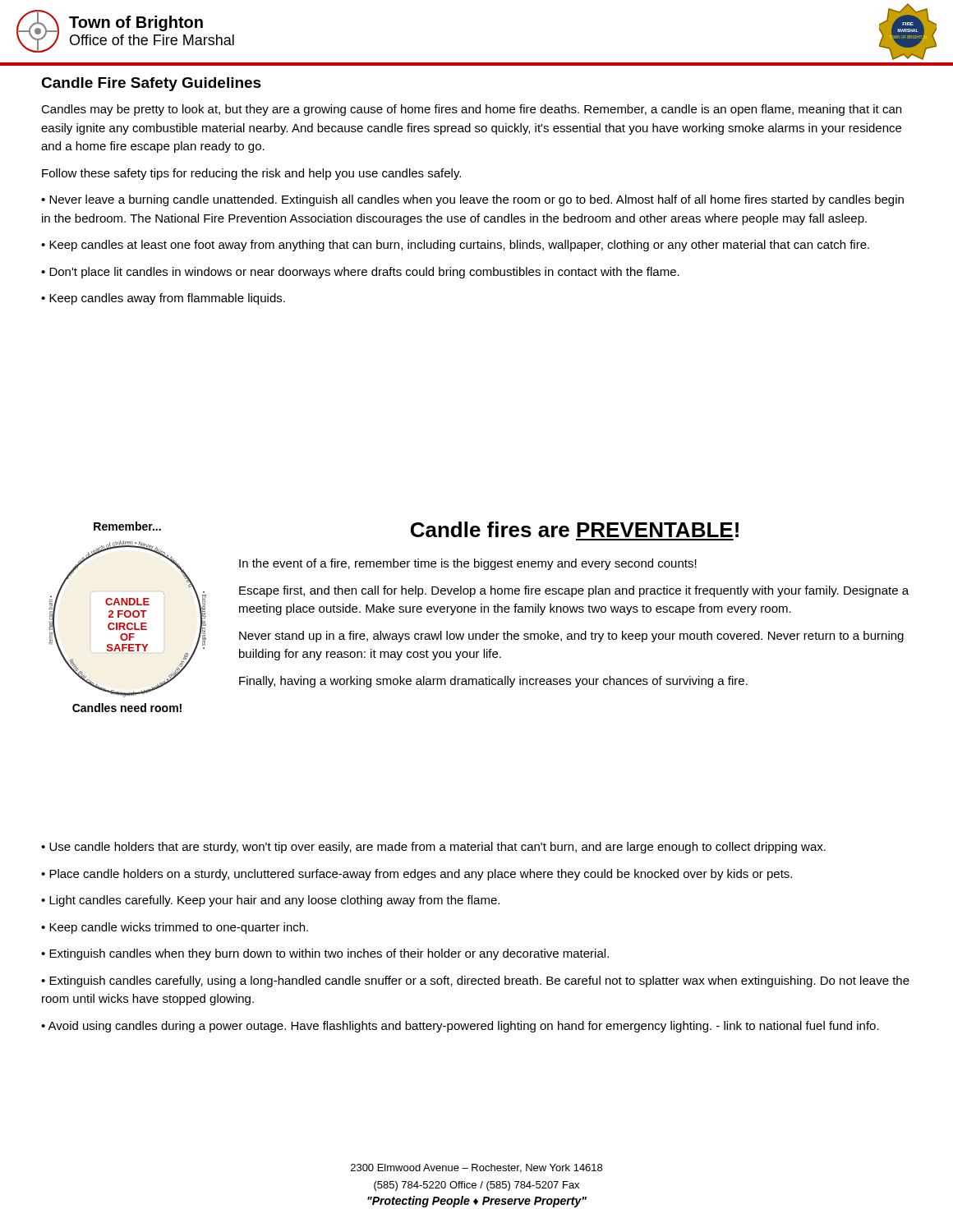Screen dimensions: 1232x953
Task: Where is the passage that starts "In the event of a fire, remember"?
Action: click(468, 563)
